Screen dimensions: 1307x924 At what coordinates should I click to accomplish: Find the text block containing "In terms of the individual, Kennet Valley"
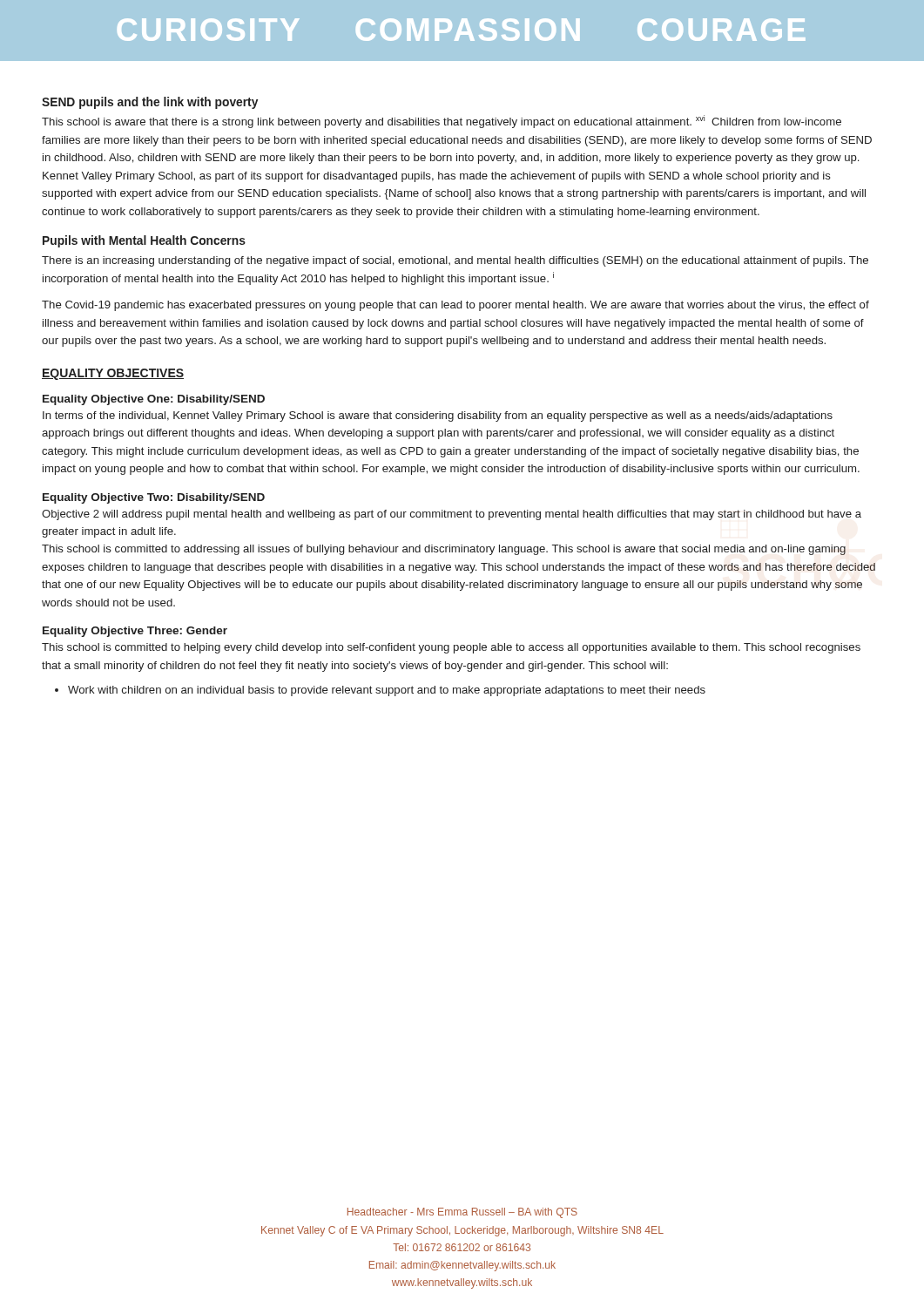451,442
